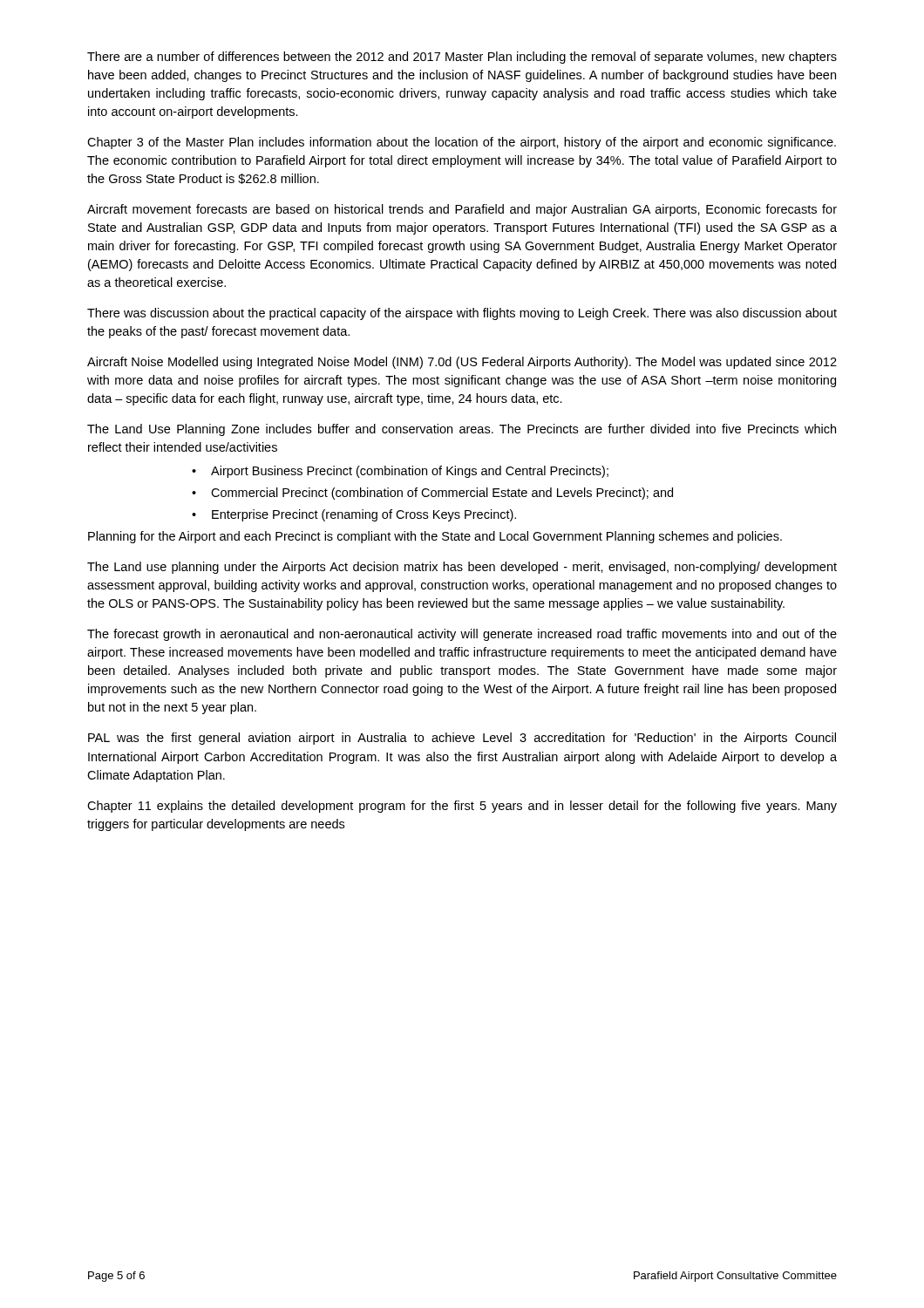Click on the text block that says "Chapter 11 explains the detailed"

coord(462,814)
